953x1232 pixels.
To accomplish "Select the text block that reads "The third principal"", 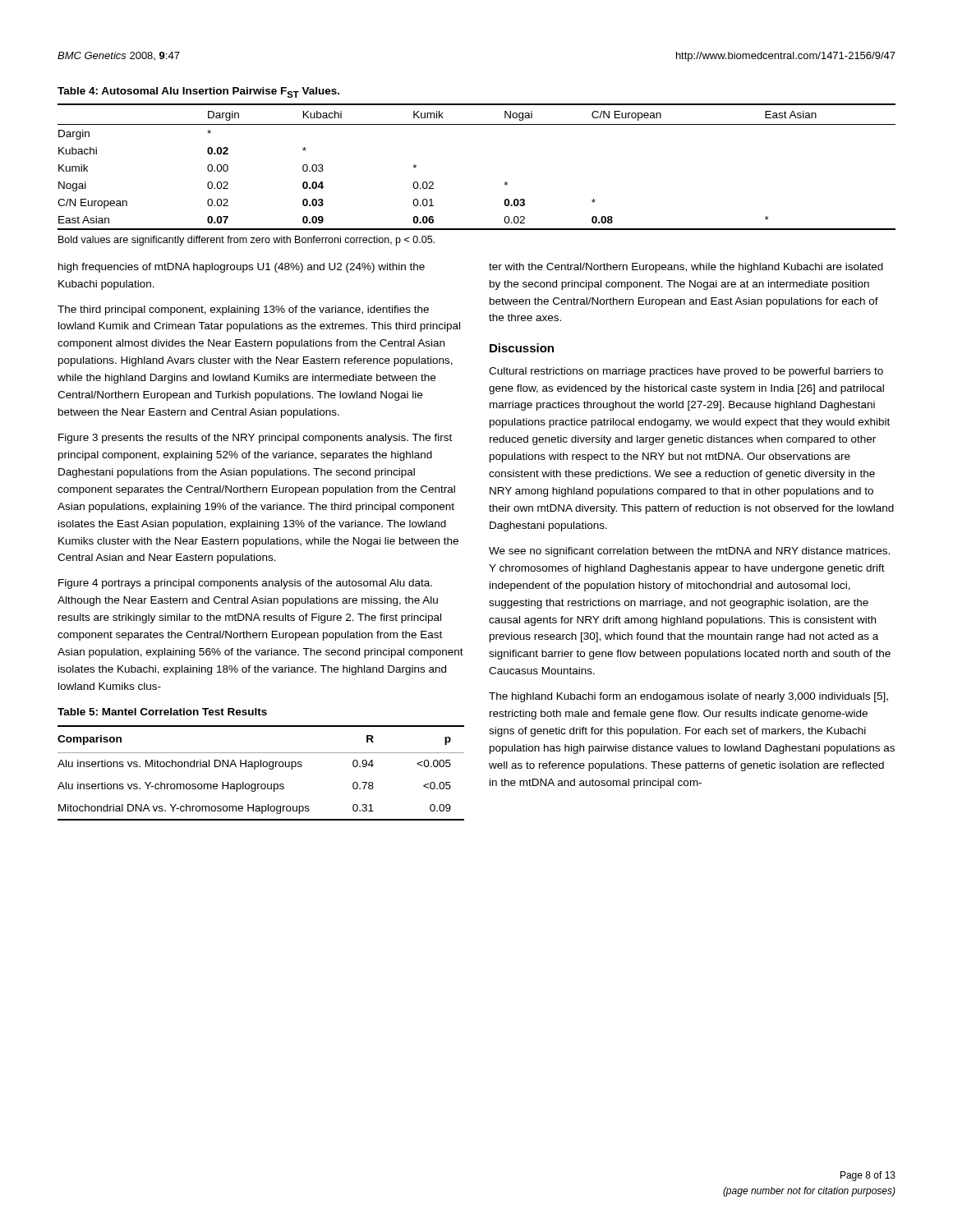I will tap(261, 498).
